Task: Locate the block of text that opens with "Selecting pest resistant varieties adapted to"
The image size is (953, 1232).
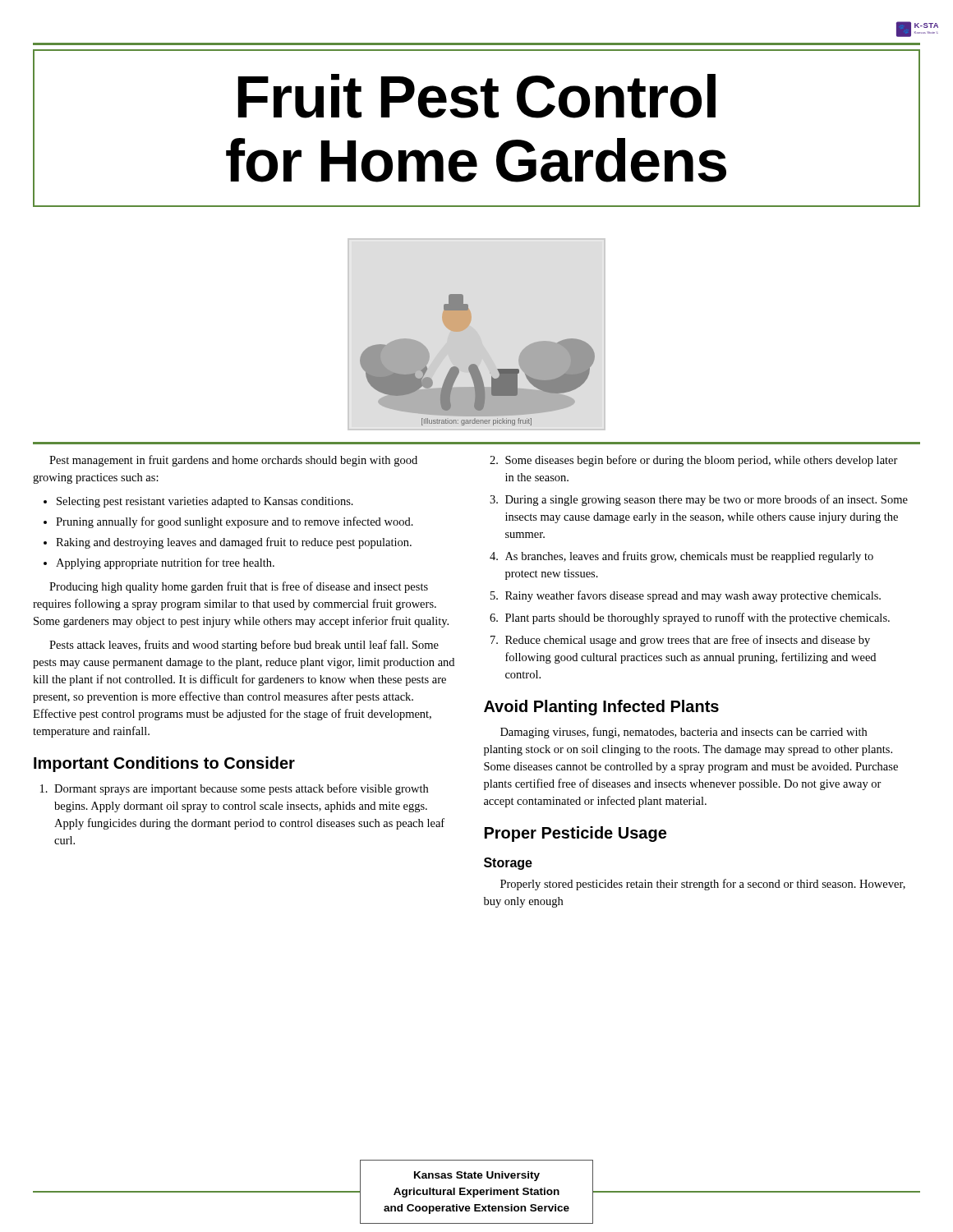Action: (x=257, y=501)
